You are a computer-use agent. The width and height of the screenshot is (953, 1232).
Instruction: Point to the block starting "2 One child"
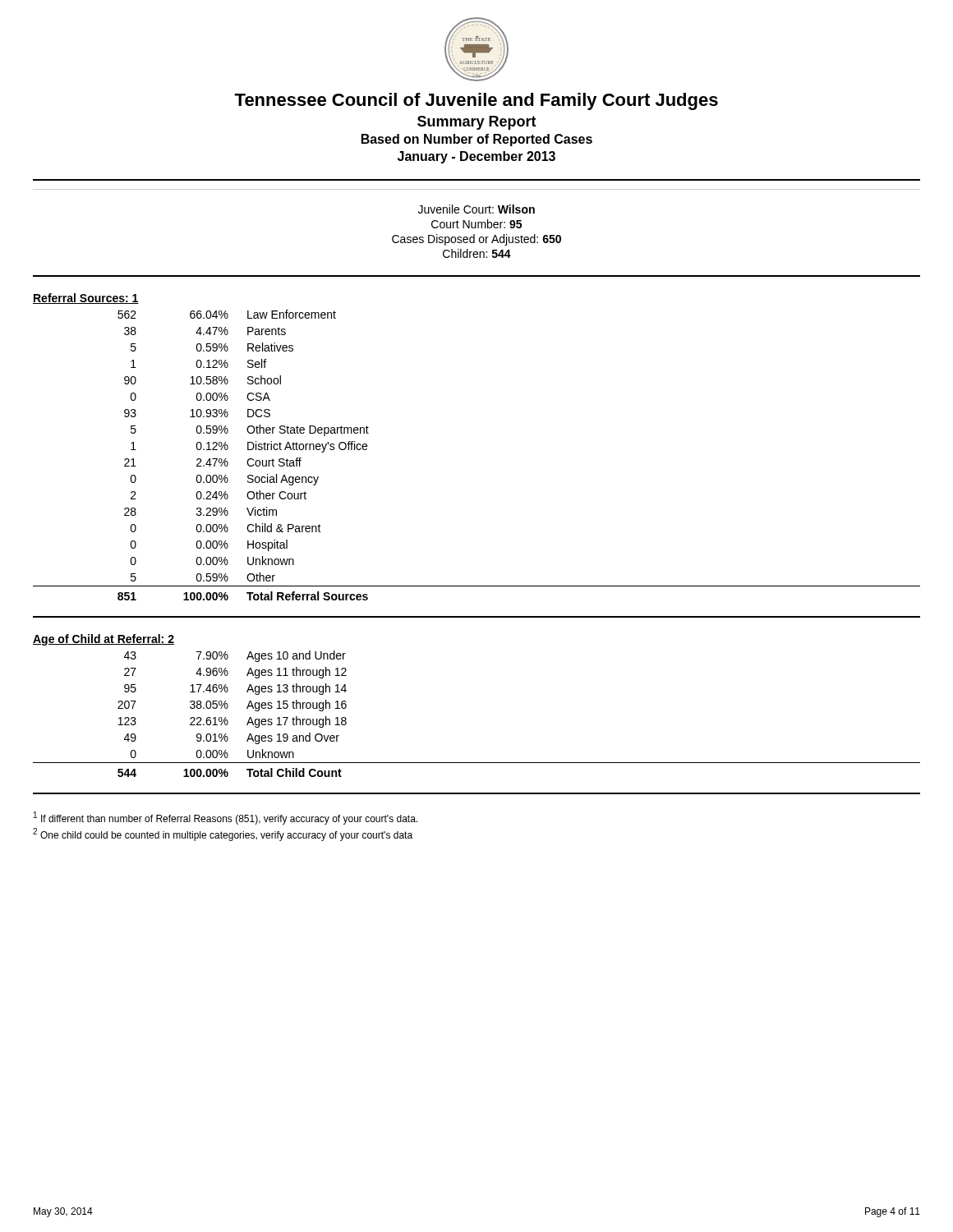click(x=223, y=834)
